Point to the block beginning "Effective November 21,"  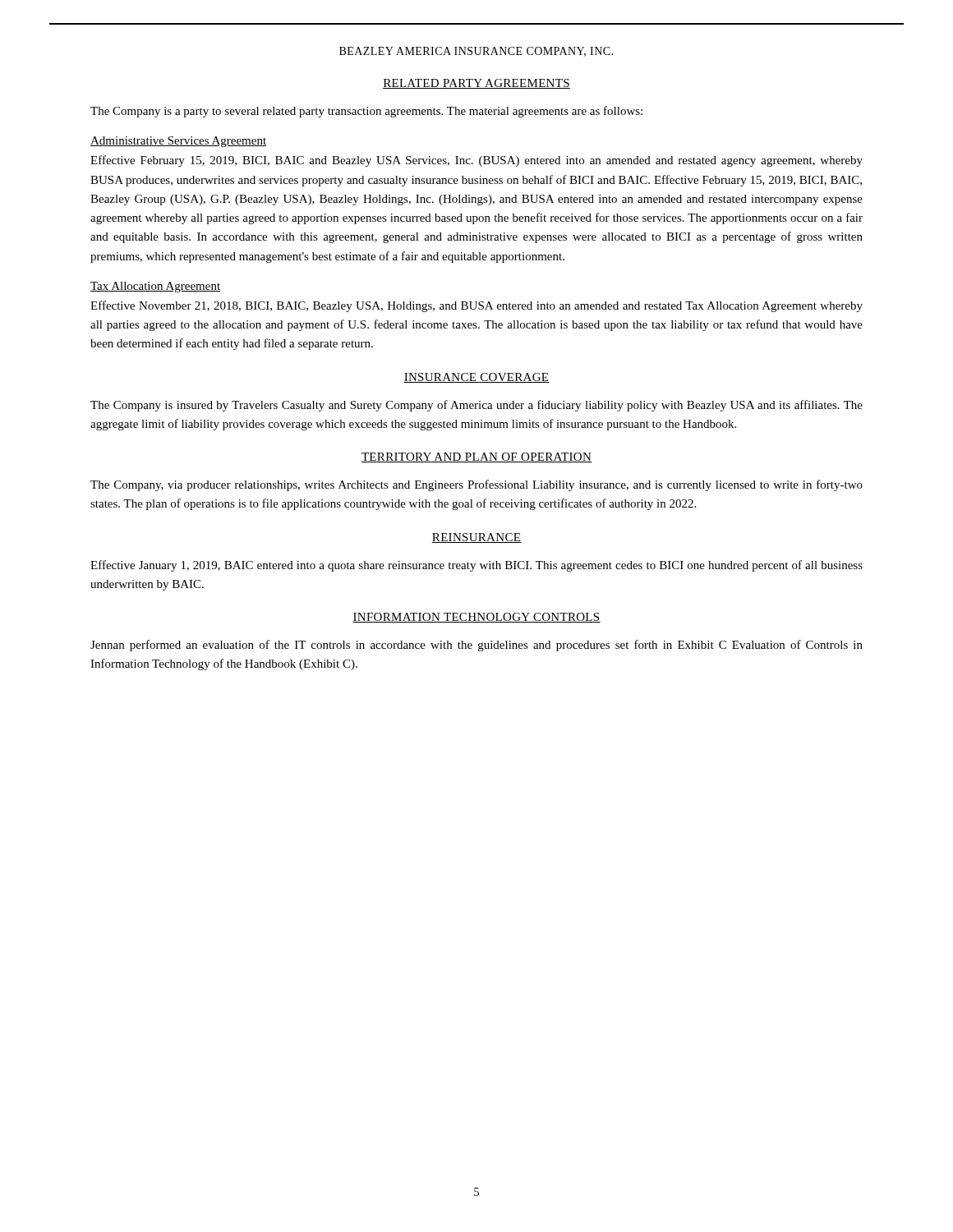click(x=476, y=324)
